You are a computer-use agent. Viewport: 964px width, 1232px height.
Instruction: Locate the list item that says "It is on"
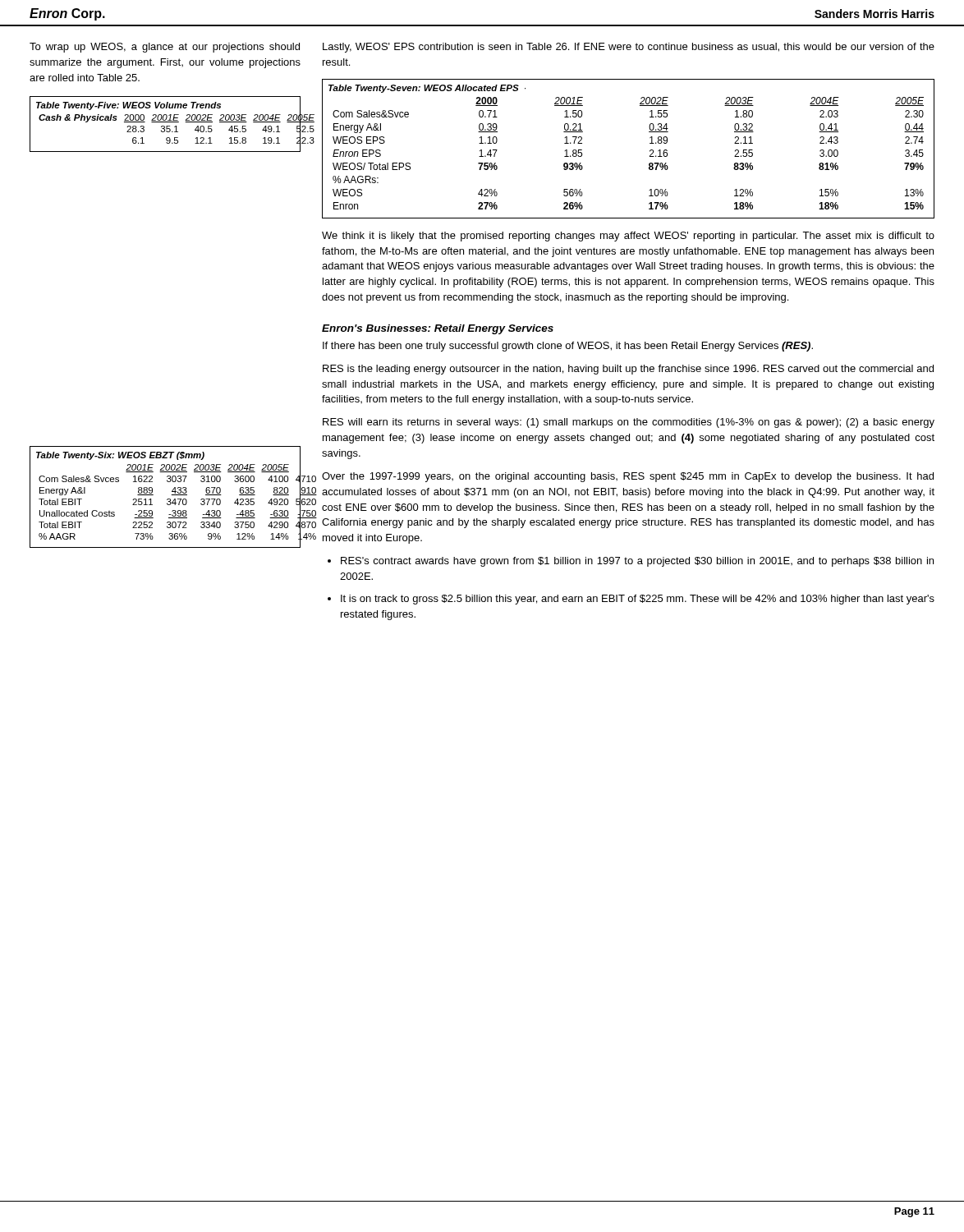[637, 606]
